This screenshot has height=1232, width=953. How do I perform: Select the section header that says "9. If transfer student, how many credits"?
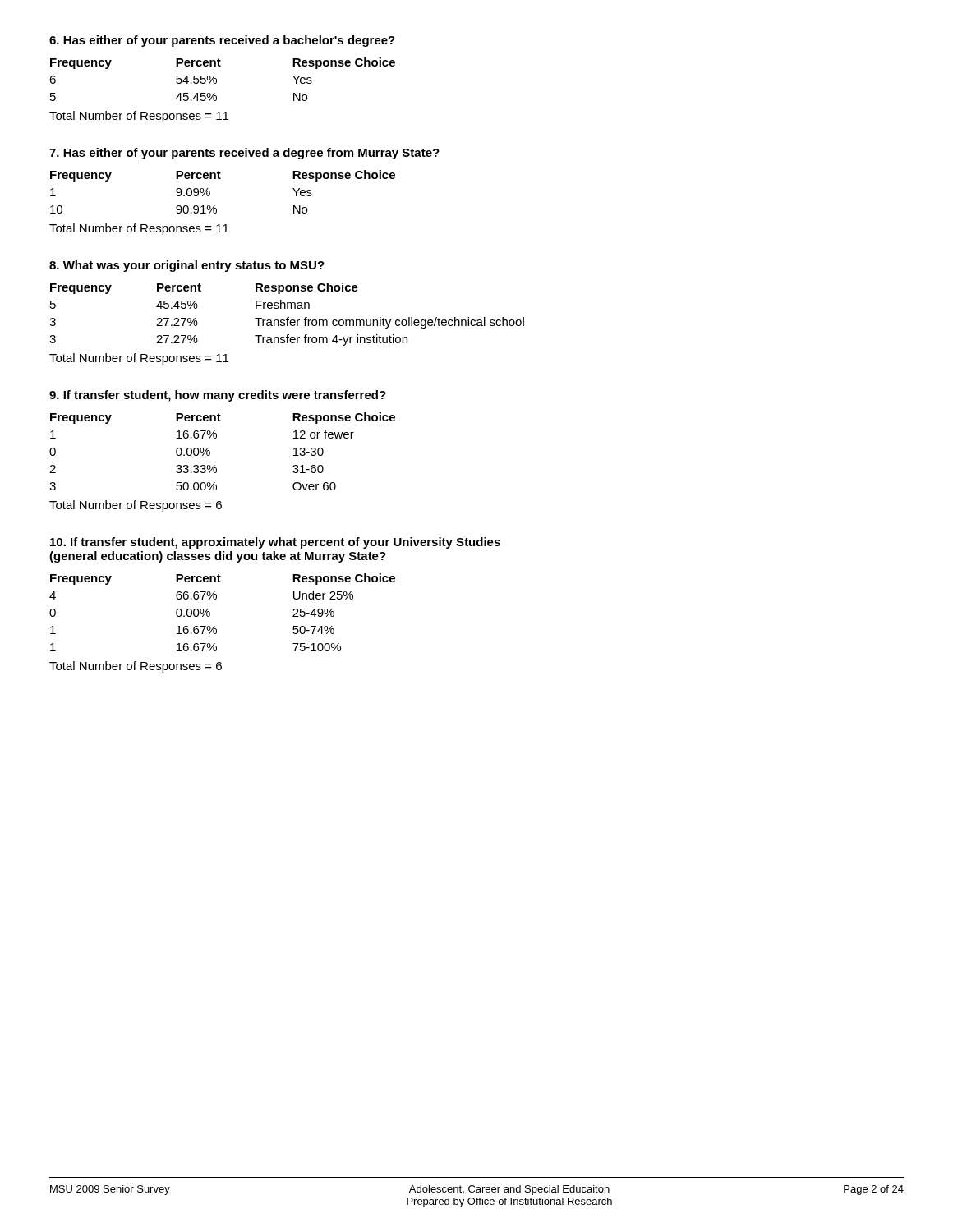218,395
